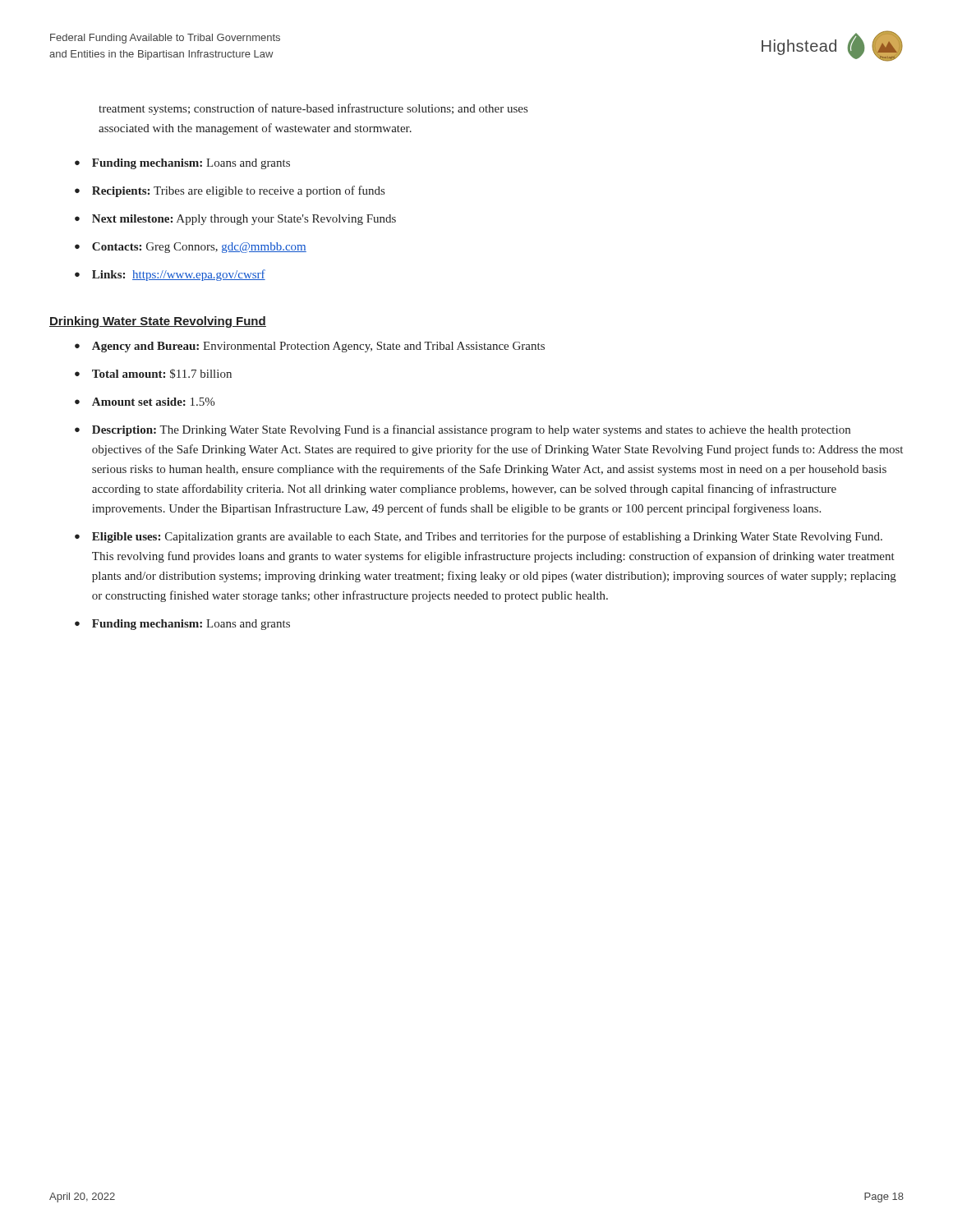
Task: Click on the list item that says "Contacts: Greg Connors, gdc@mmbb.com"
Action: click(199, 246)
